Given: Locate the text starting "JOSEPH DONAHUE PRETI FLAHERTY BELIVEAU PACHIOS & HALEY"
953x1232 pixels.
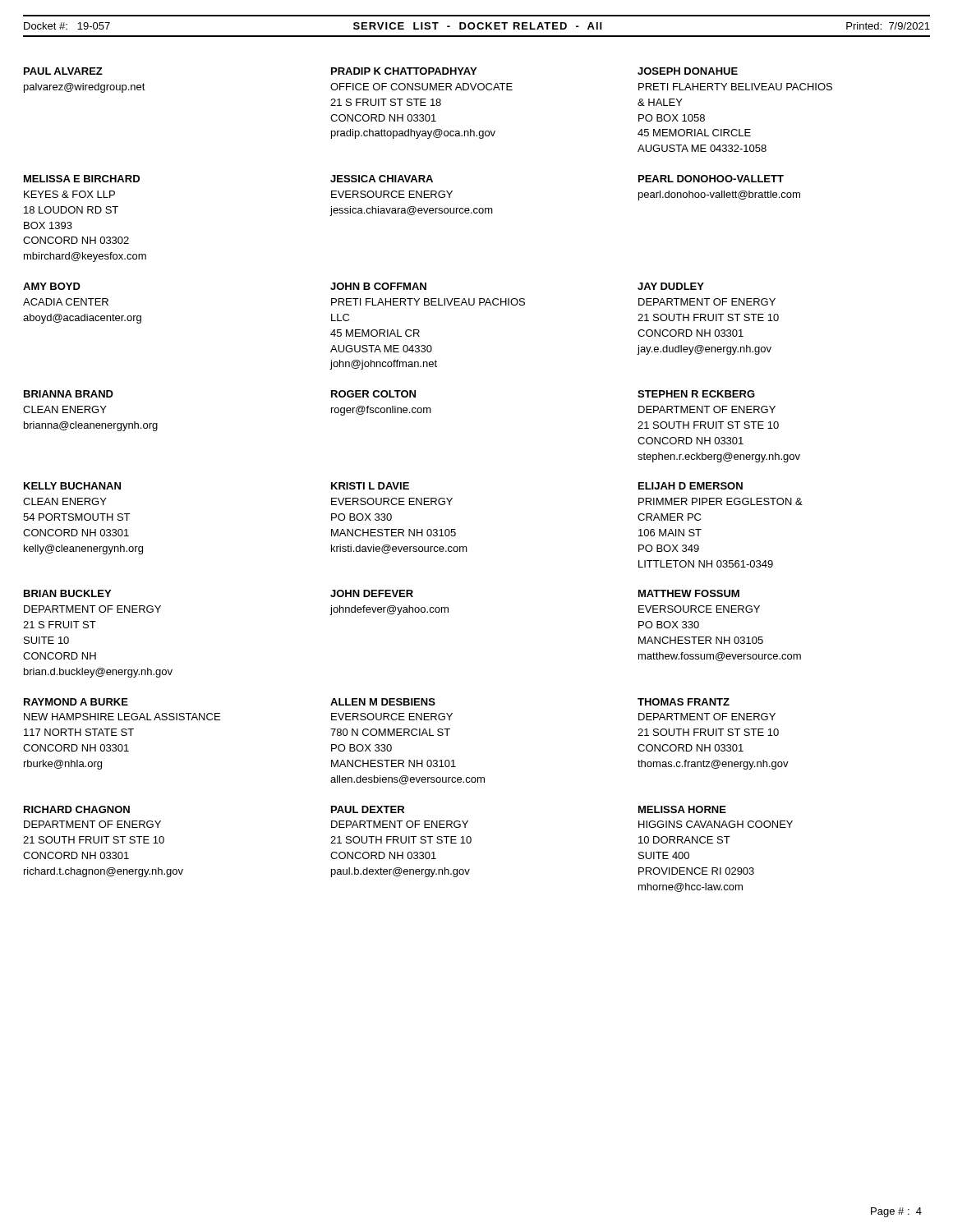Looking at the screenshot, I should [x=688, y=71].
